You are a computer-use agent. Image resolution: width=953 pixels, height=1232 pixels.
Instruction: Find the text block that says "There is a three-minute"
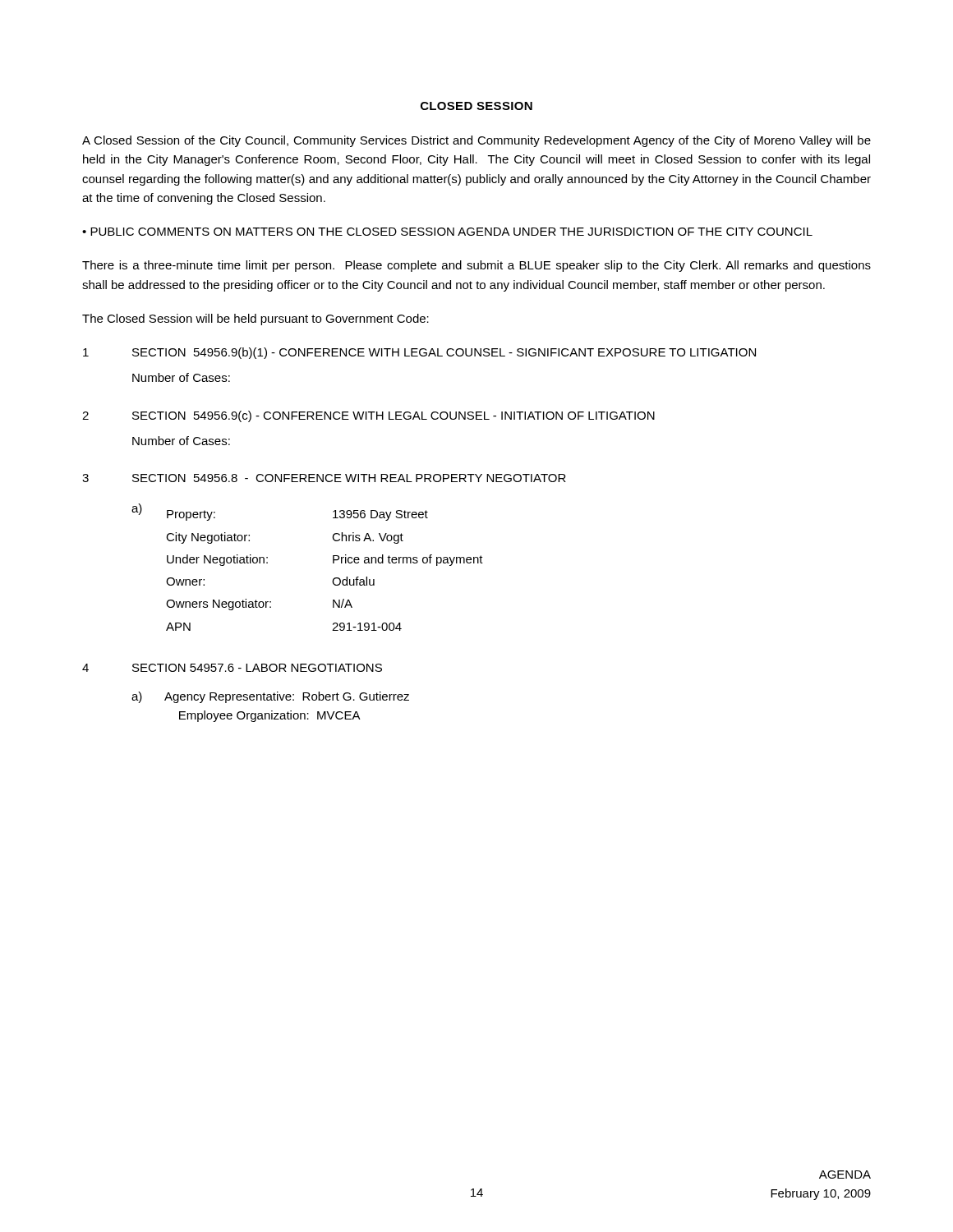click(x=476, y=275)
